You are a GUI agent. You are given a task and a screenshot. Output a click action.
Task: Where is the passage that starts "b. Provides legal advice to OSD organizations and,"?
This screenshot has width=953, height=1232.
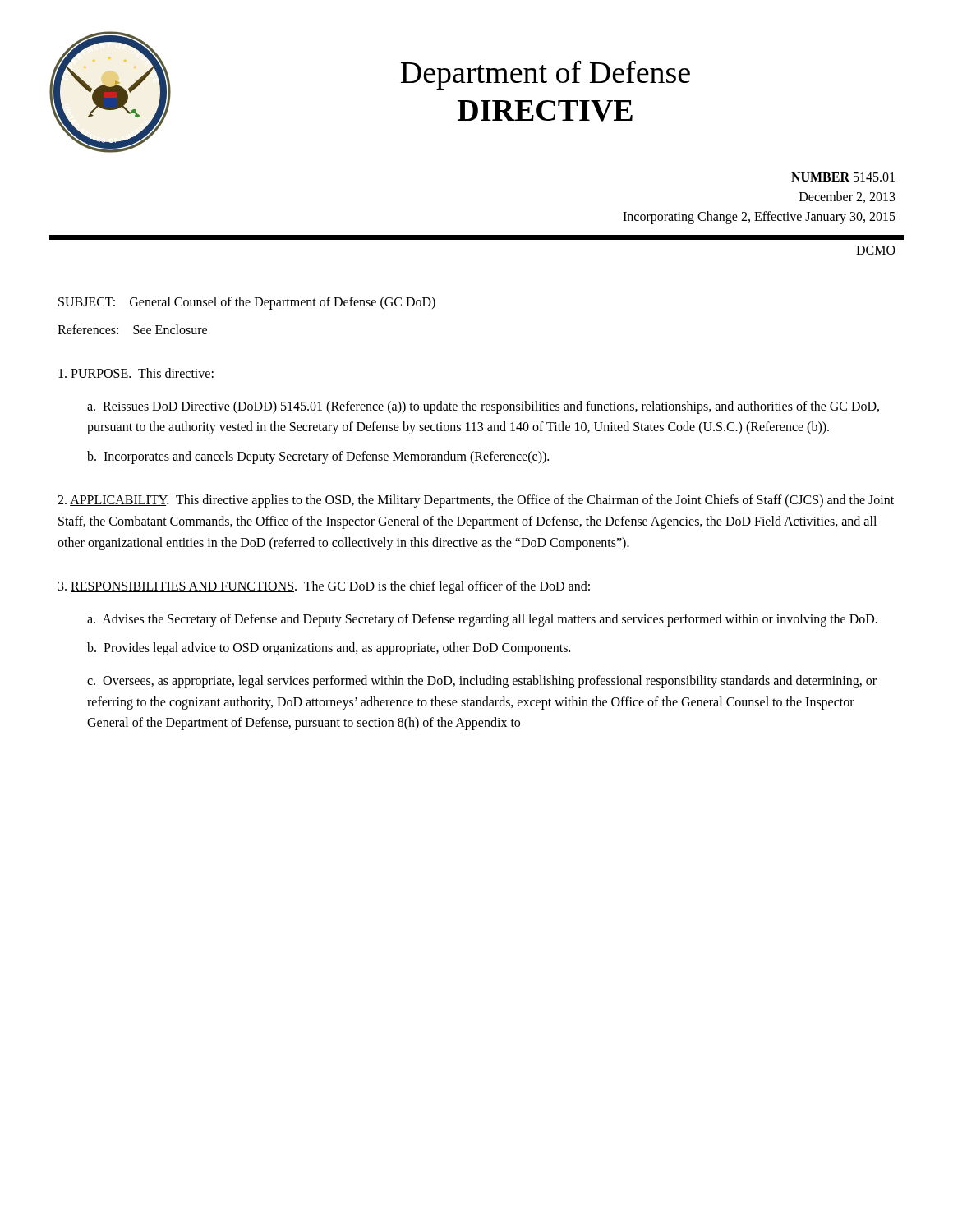coord(329,648)
